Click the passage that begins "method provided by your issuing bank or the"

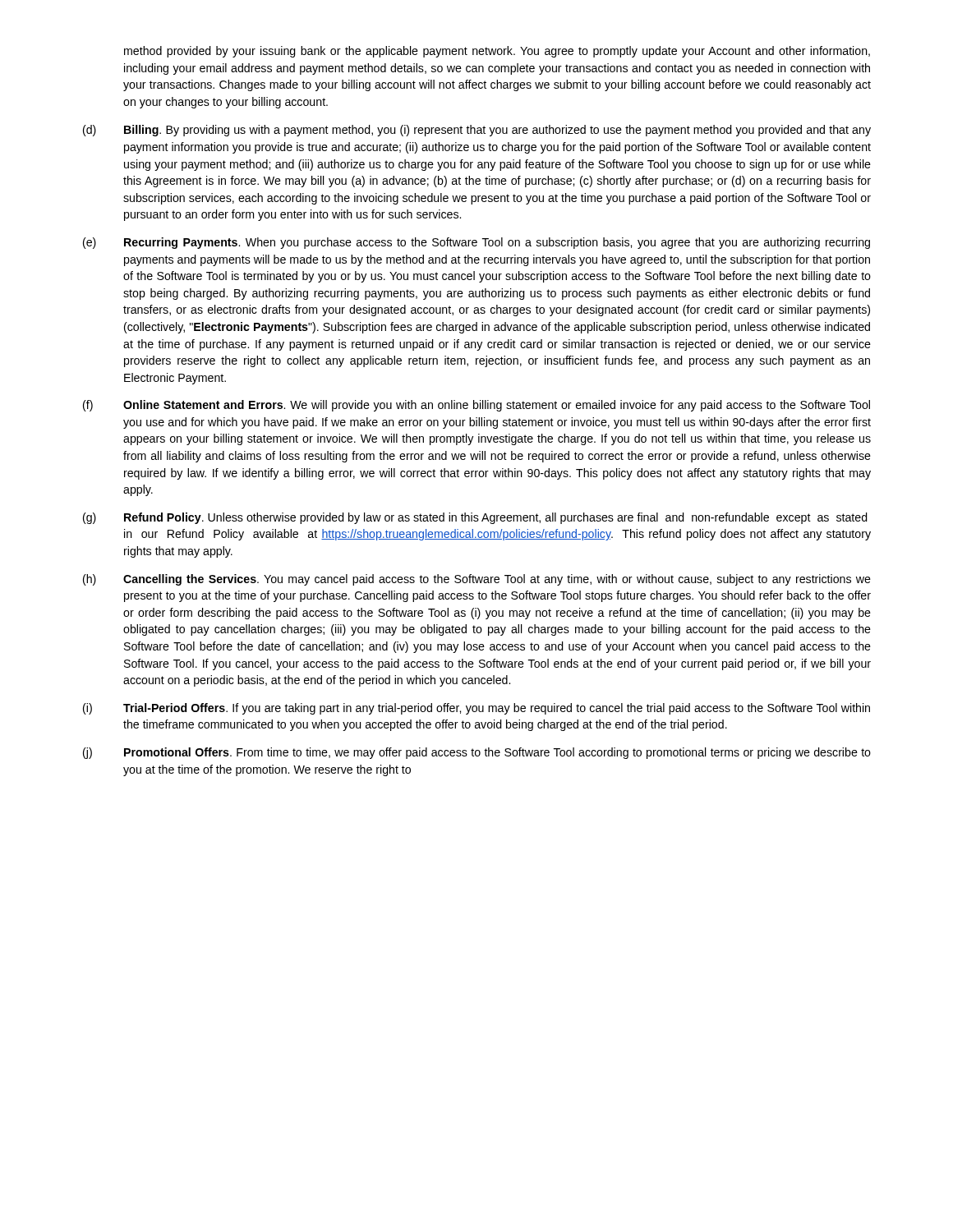pyautogui.click(x=497, y=76)
